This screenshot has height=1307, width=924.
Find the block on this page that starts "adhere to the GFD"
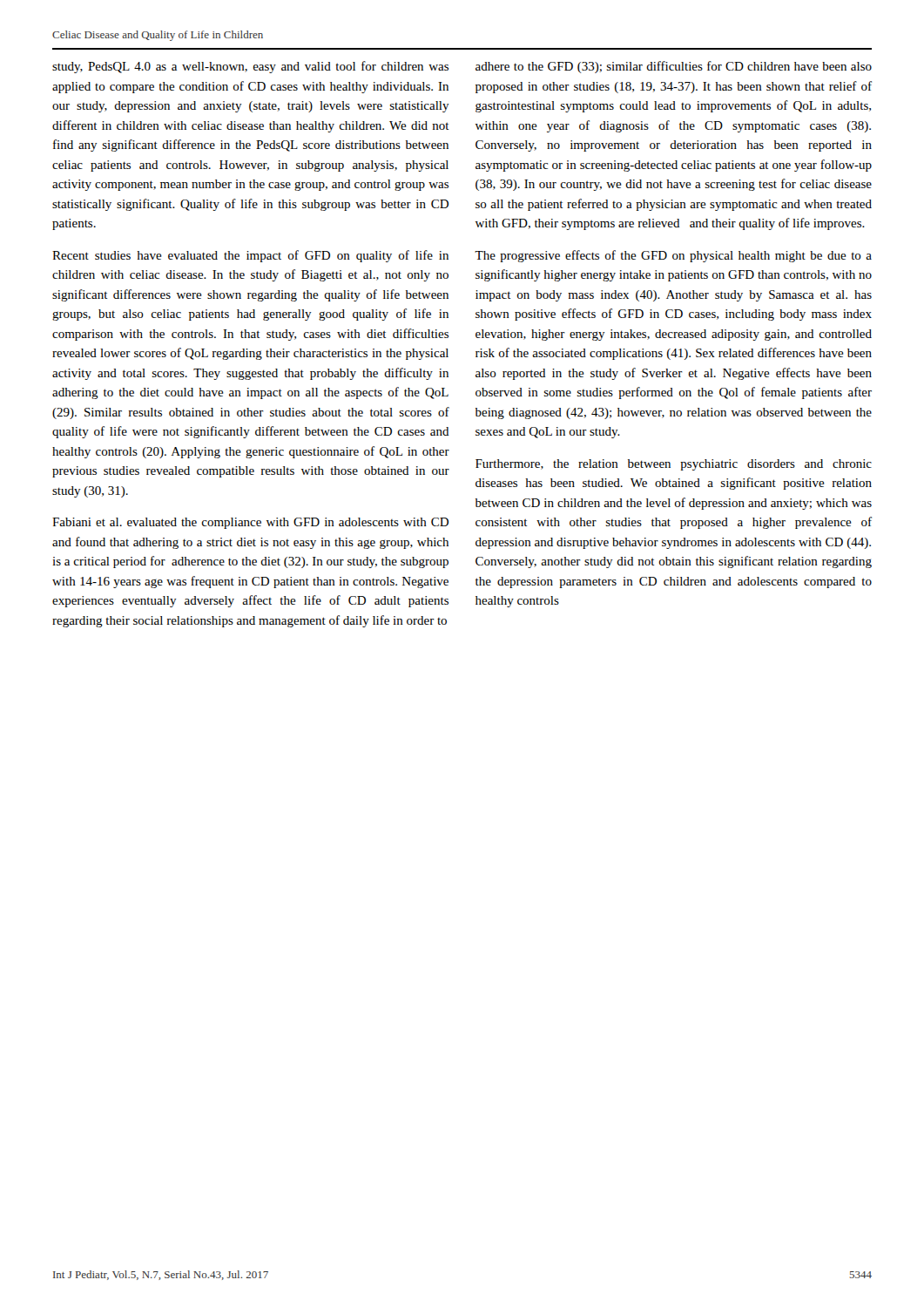pyautogui.click(x=673, y=145)
